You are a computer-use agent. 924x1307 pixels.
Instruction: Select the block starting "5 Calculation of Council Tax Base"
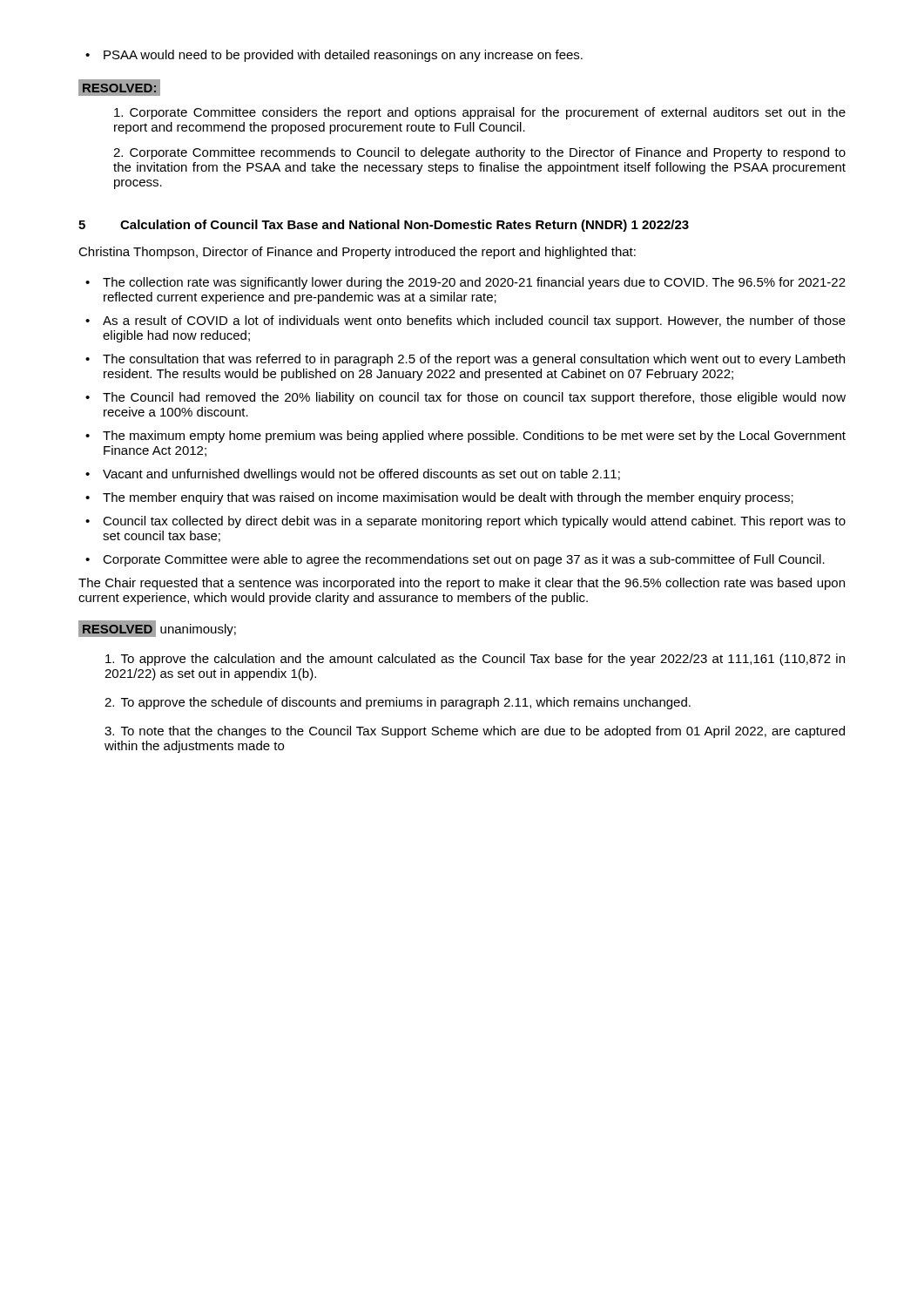pos(384,224)
